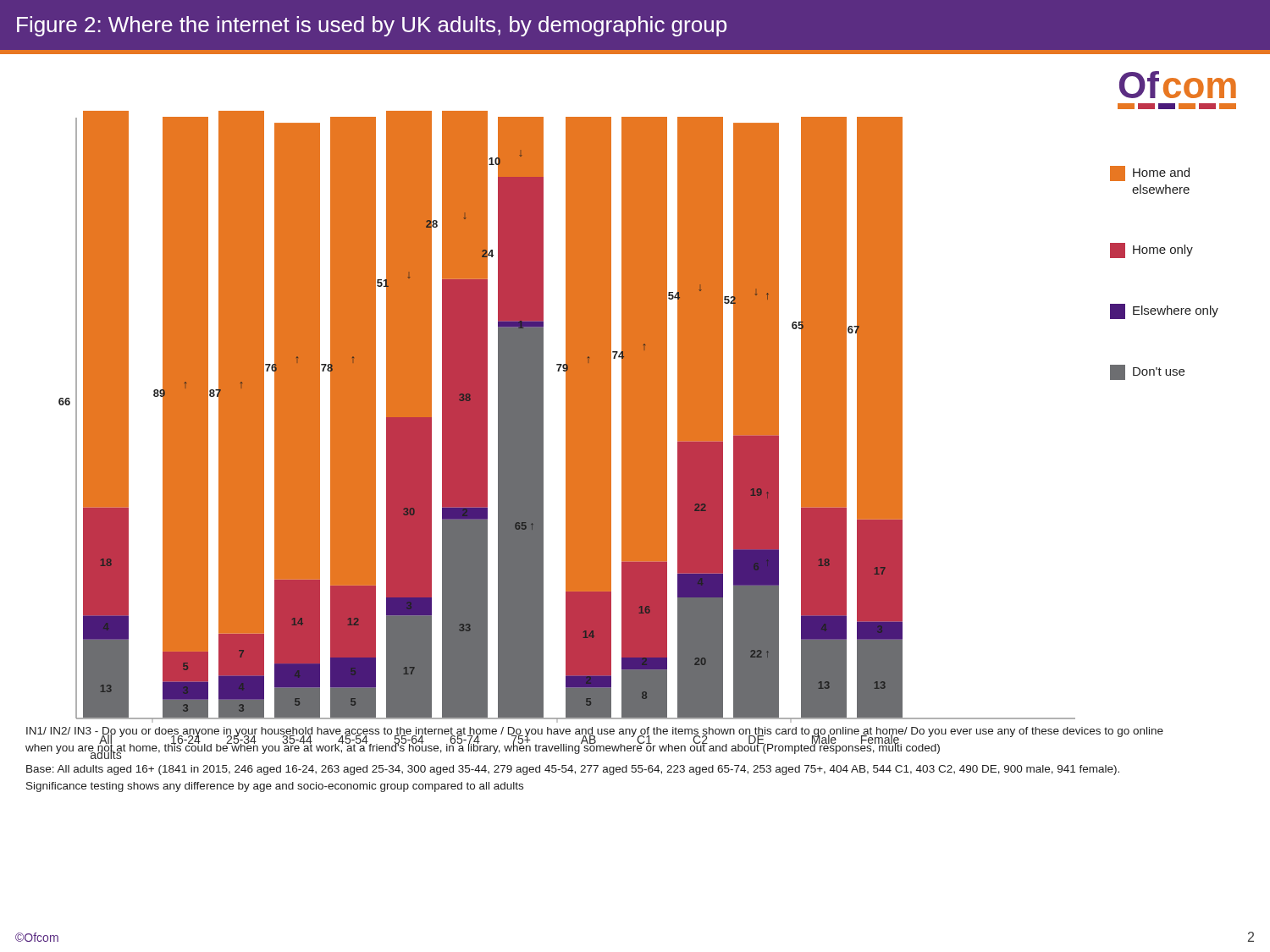Find the stacked bar chart
The width and height of the screenshot is (1270, 952).
click(x=559, y=448)
